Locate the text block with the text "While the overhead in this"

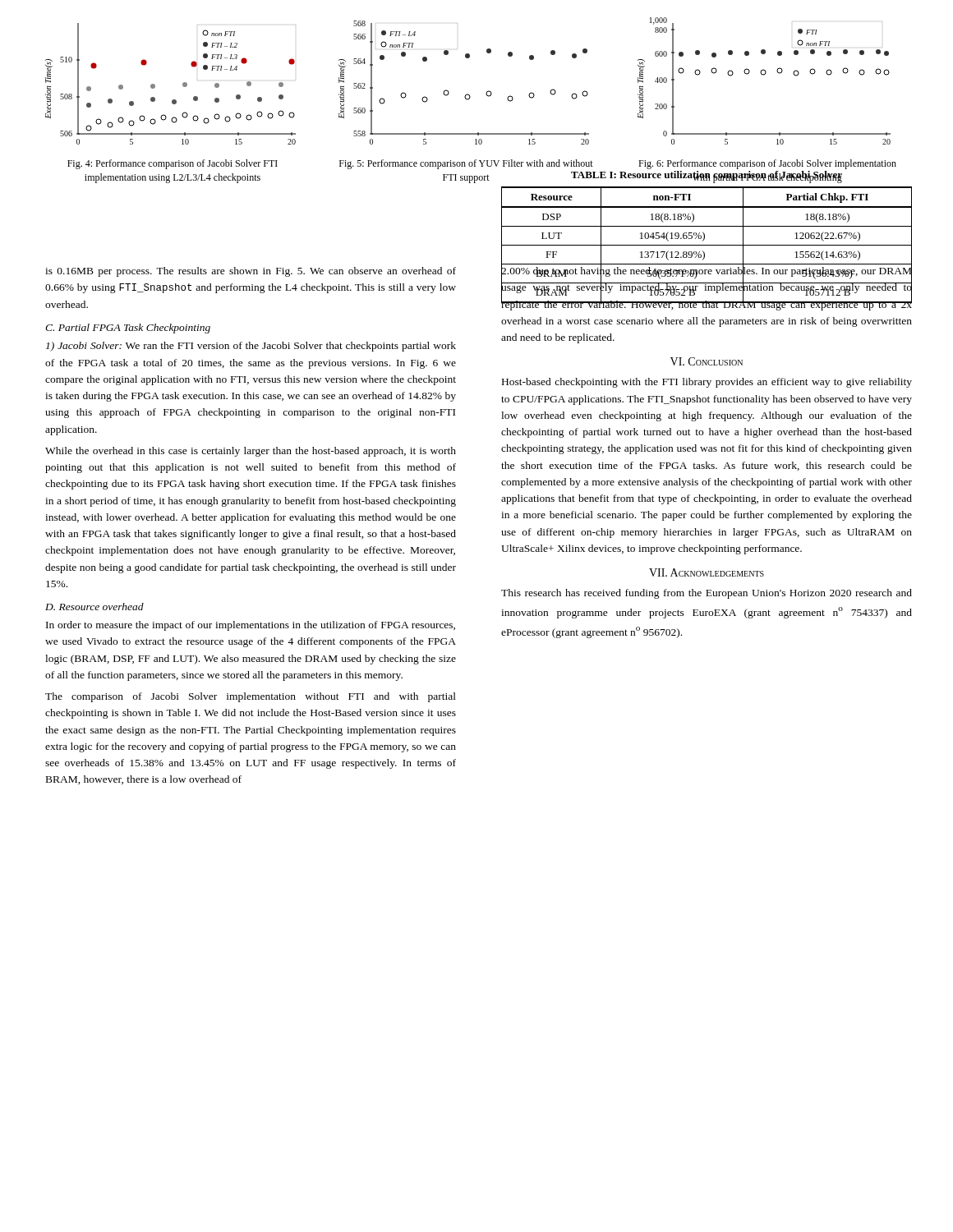coord(251,517)
